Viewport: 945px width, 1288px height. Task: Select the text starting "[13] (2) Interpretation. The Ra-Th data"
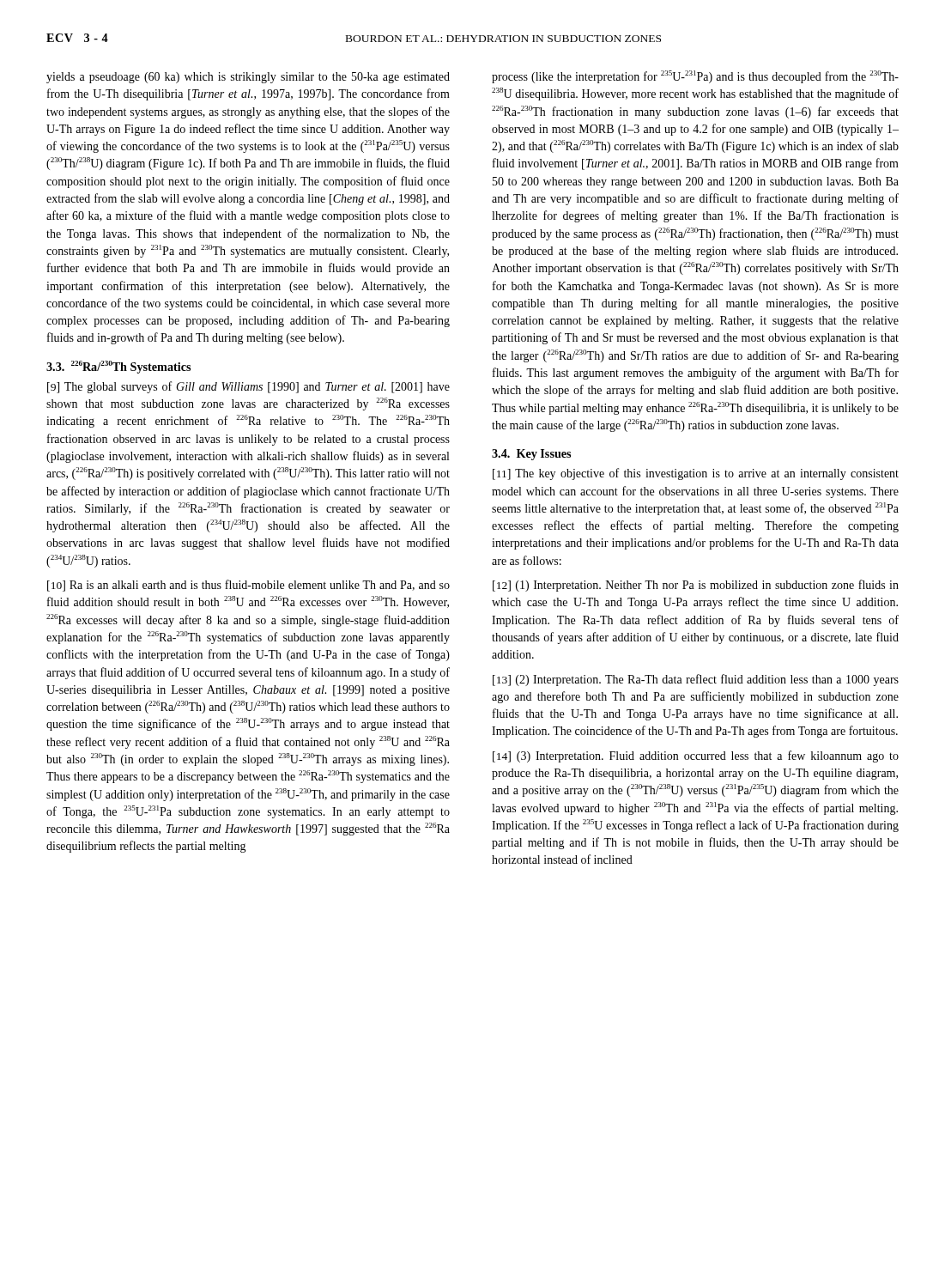[x=695, y=705]
